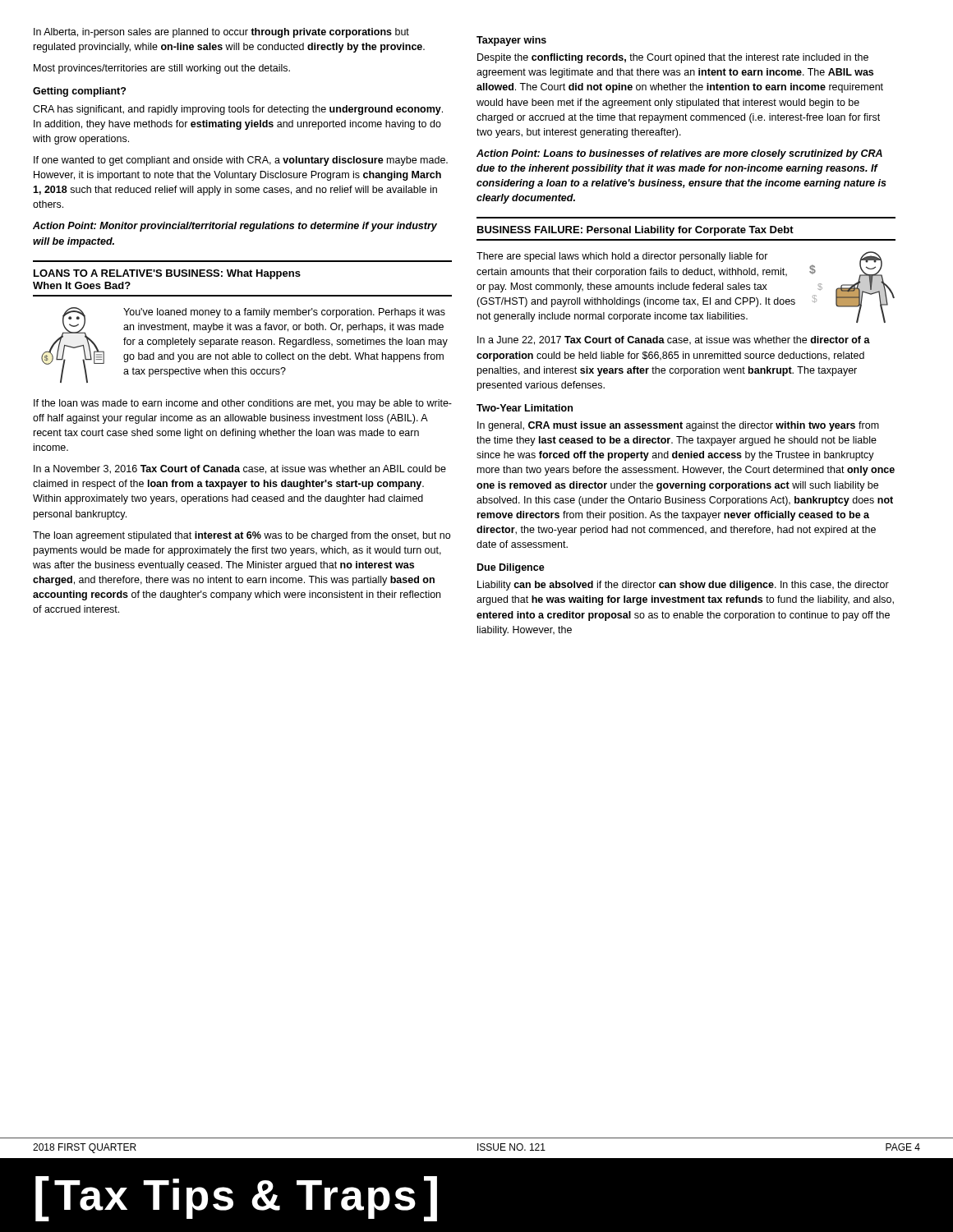Click on the element starting "Due Diligence"
The height and width of the screenshot is (1232, 953).
pos(511,568)
